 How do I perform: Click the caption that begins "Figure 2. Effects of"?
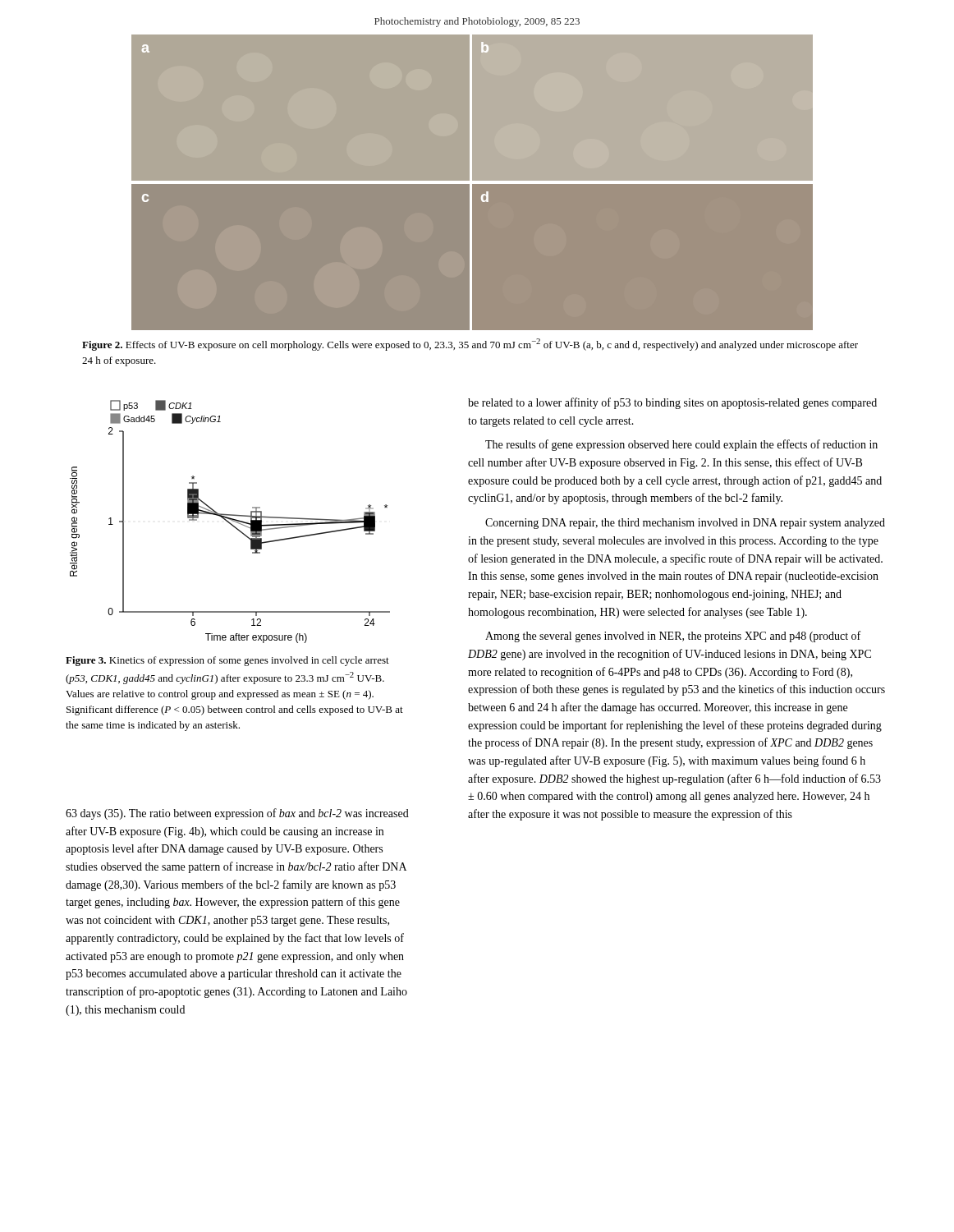click(470, 351)
